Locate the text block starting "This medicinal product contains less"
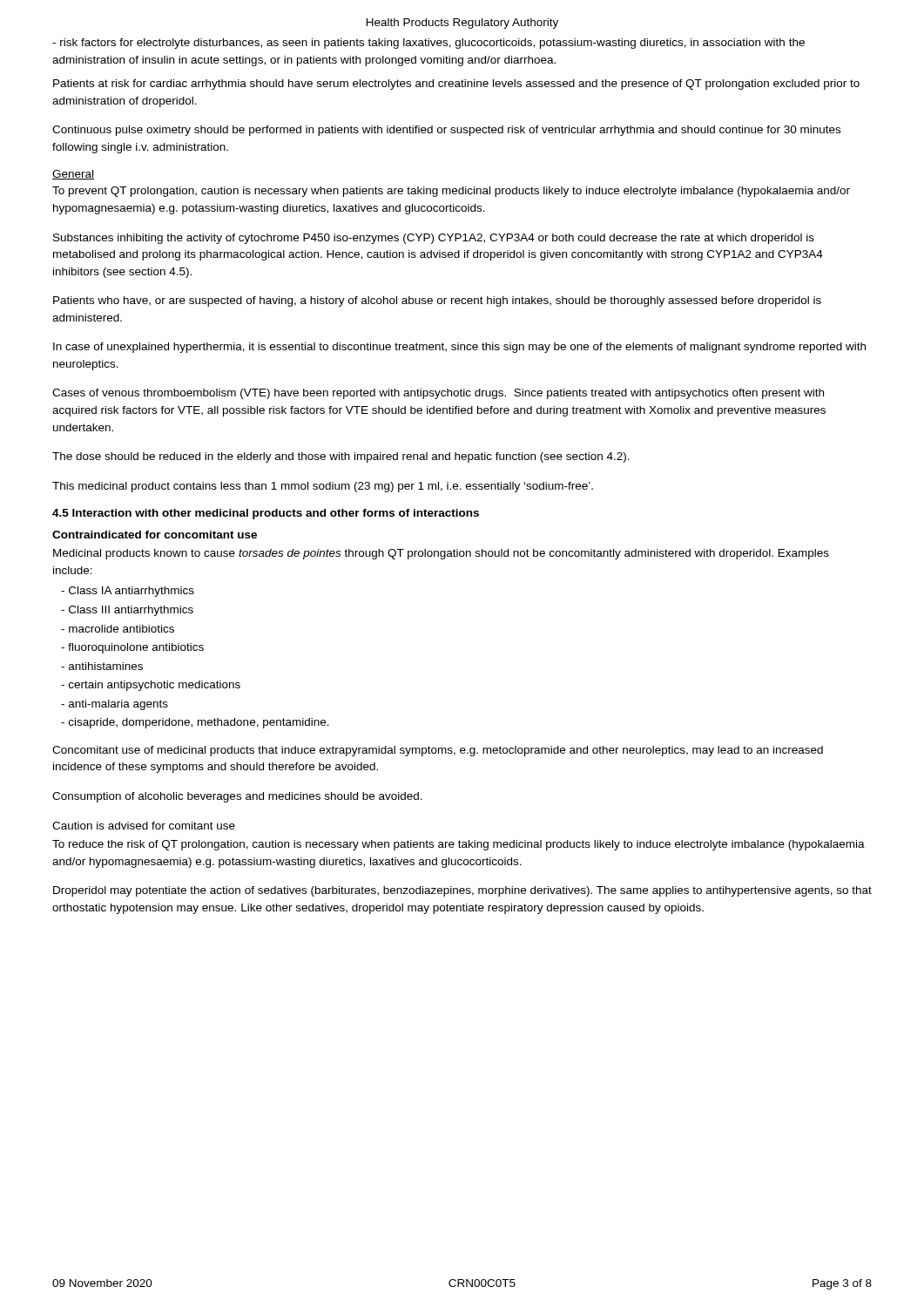Image resolution: width=924 pixels, height=1307 pixels. [323, 486]
